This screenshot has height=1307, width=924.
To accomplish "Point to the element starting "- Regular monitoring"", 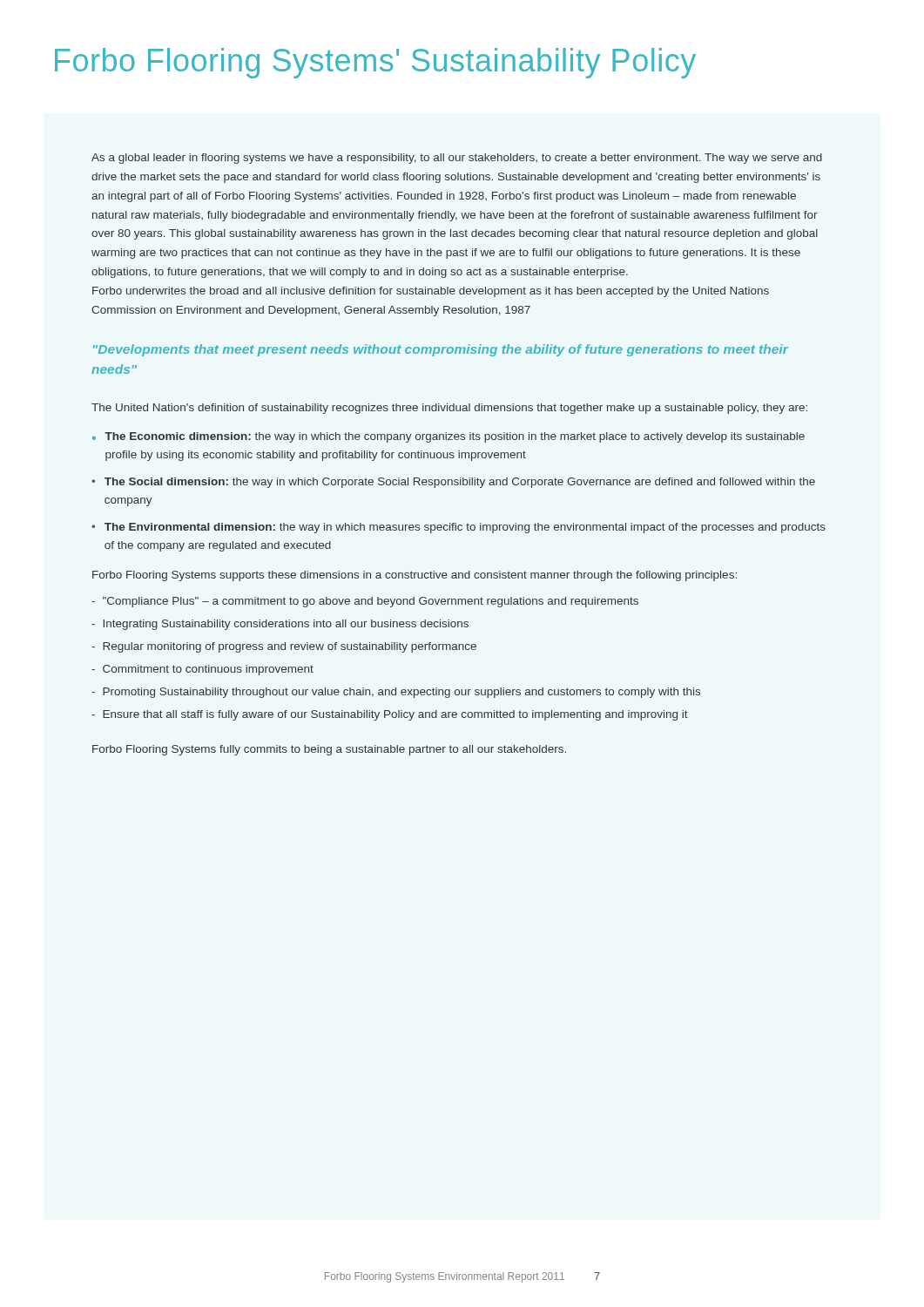I will [284, 647].
